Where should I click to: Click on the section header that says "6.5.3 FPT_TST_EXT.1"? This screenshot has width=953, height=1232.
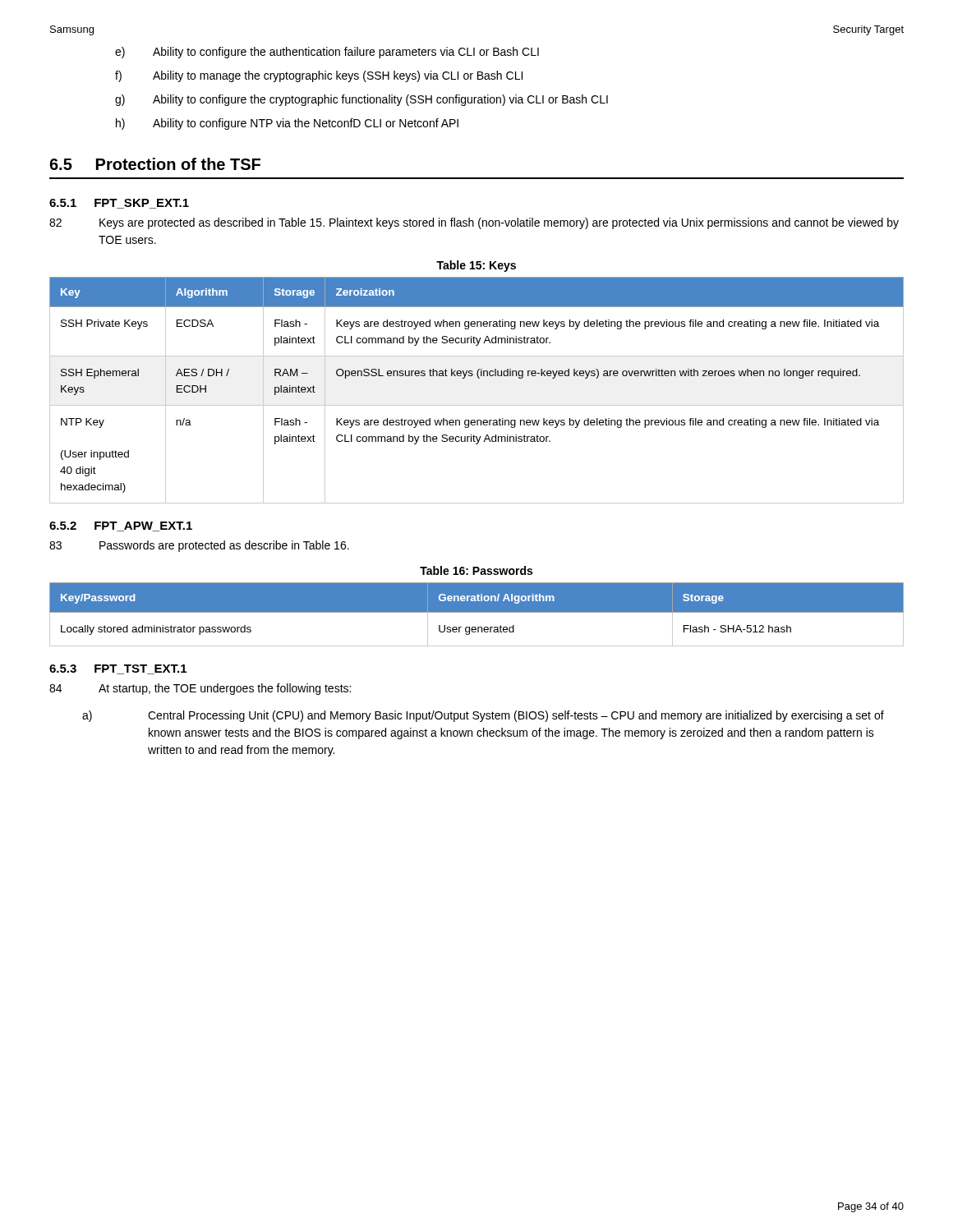coord(64,669)
